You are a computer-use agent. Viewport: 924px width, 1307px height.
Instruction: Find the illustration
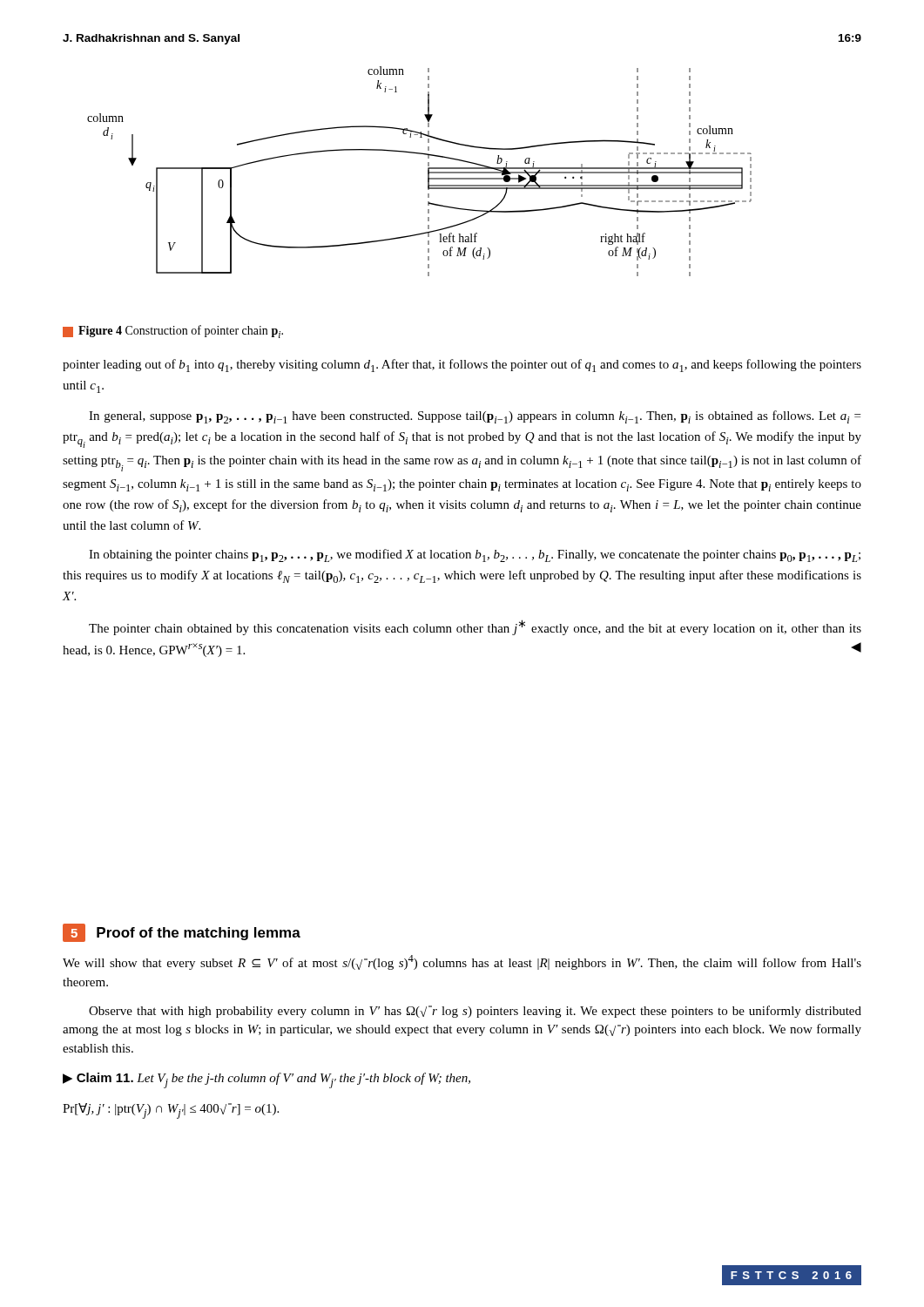pos(462,188)
